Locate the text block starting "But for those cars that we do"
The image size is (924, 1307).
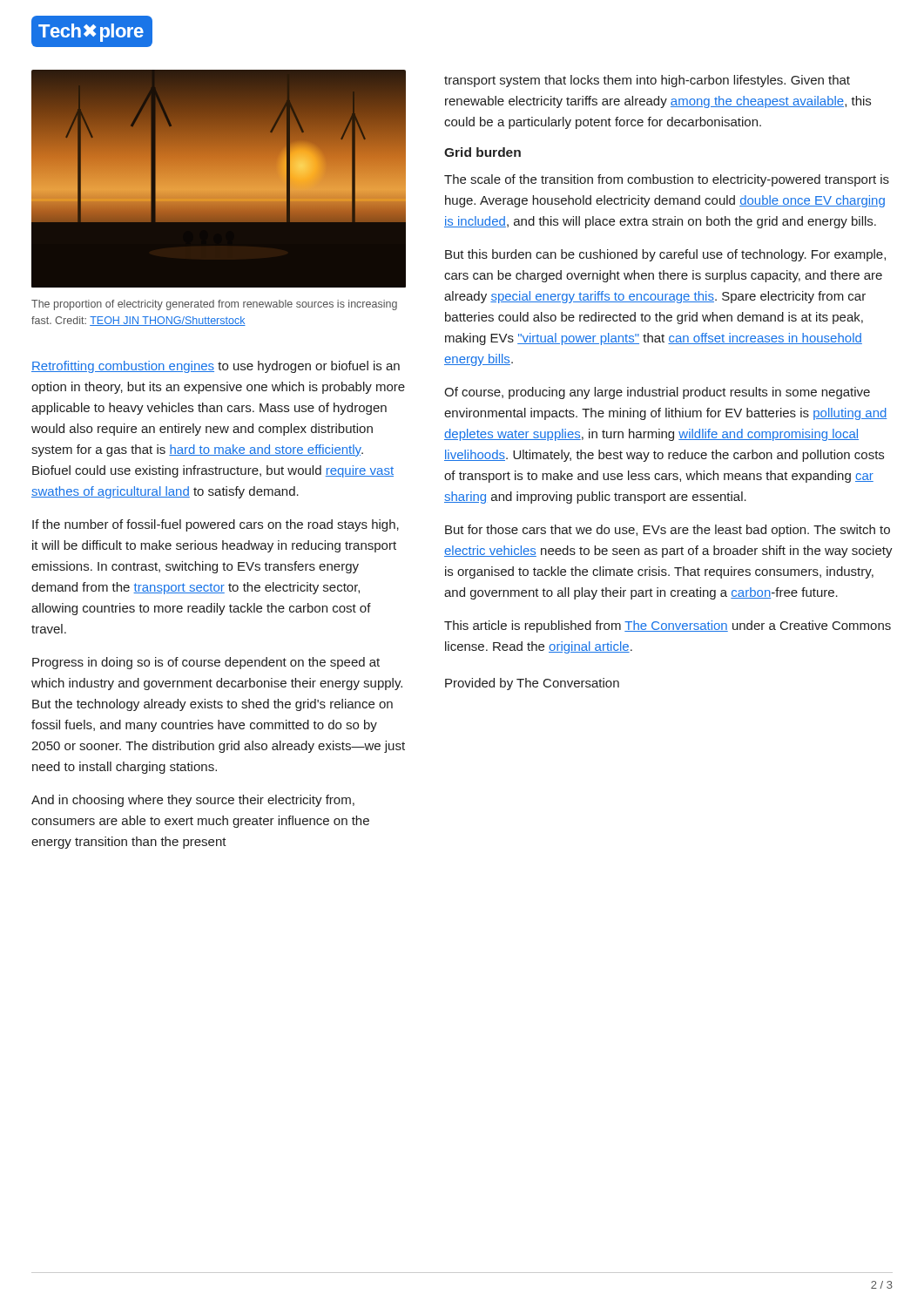(668, 561)
